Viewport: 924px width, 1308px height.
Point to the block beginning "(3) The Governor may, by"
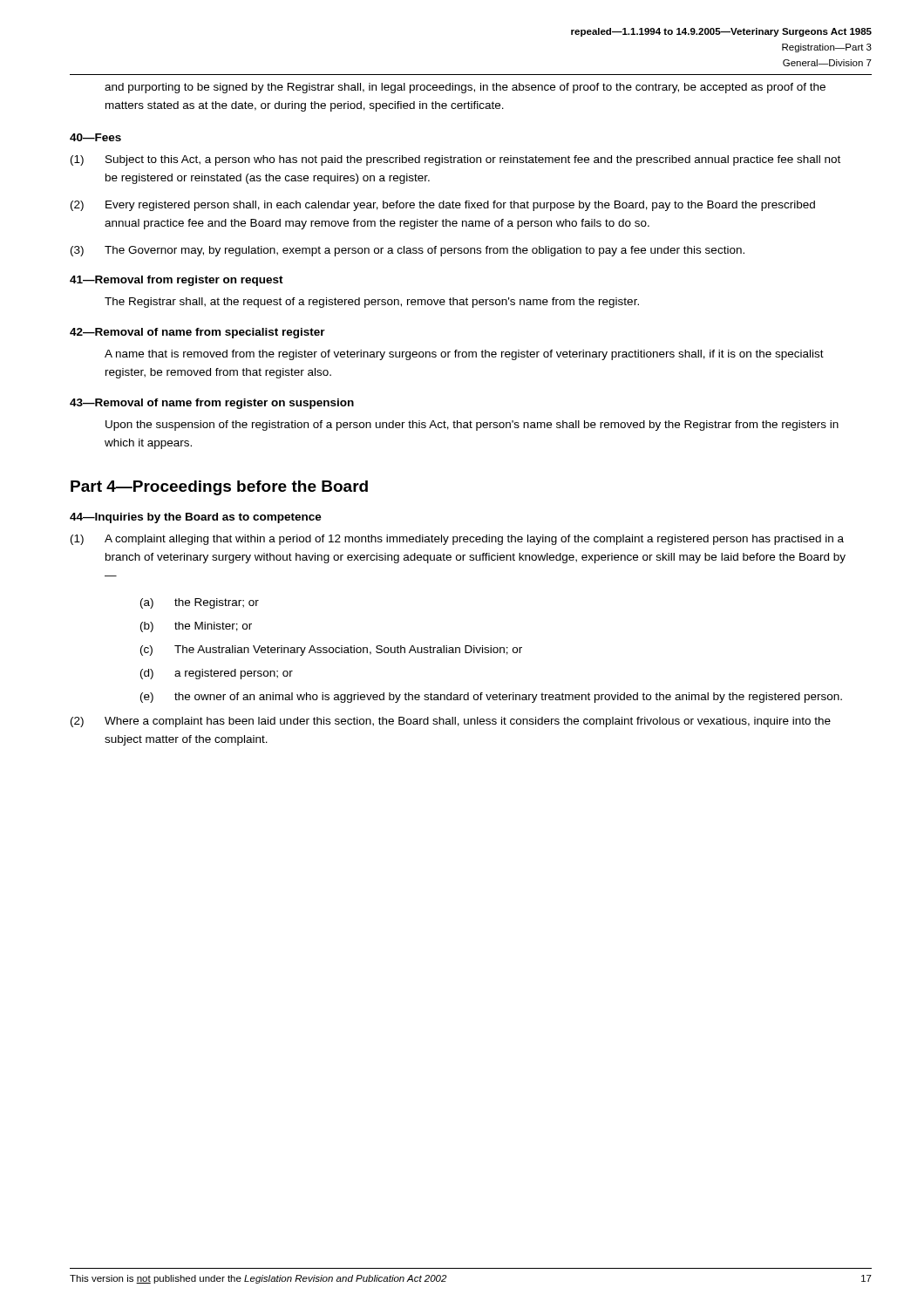(x=462, y=250)
